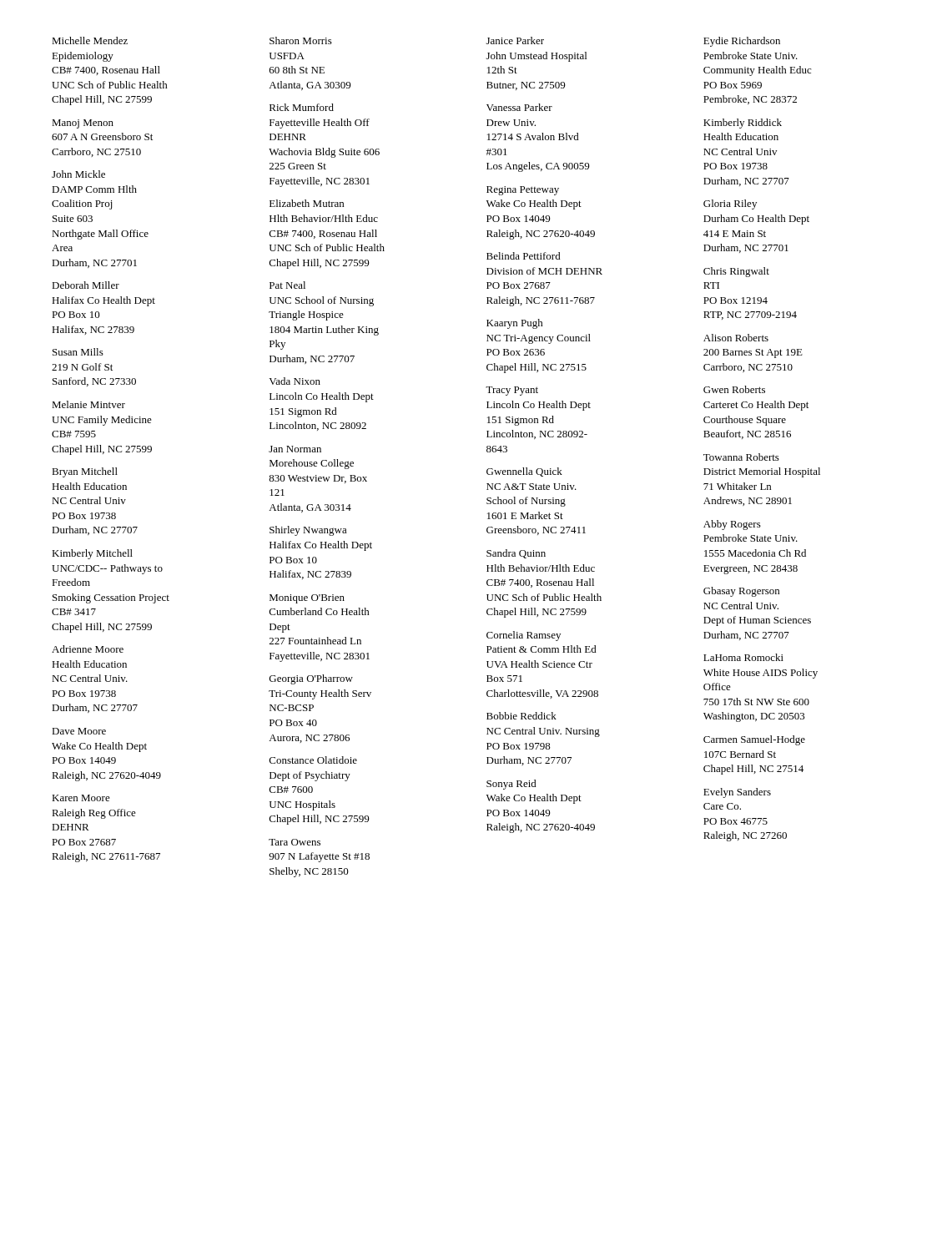Where is the passage that starts "Melanie Mintver UNC Family"?
This screenshot has height=1252, width=952.
pyautogui.click(x=102, y=426)
